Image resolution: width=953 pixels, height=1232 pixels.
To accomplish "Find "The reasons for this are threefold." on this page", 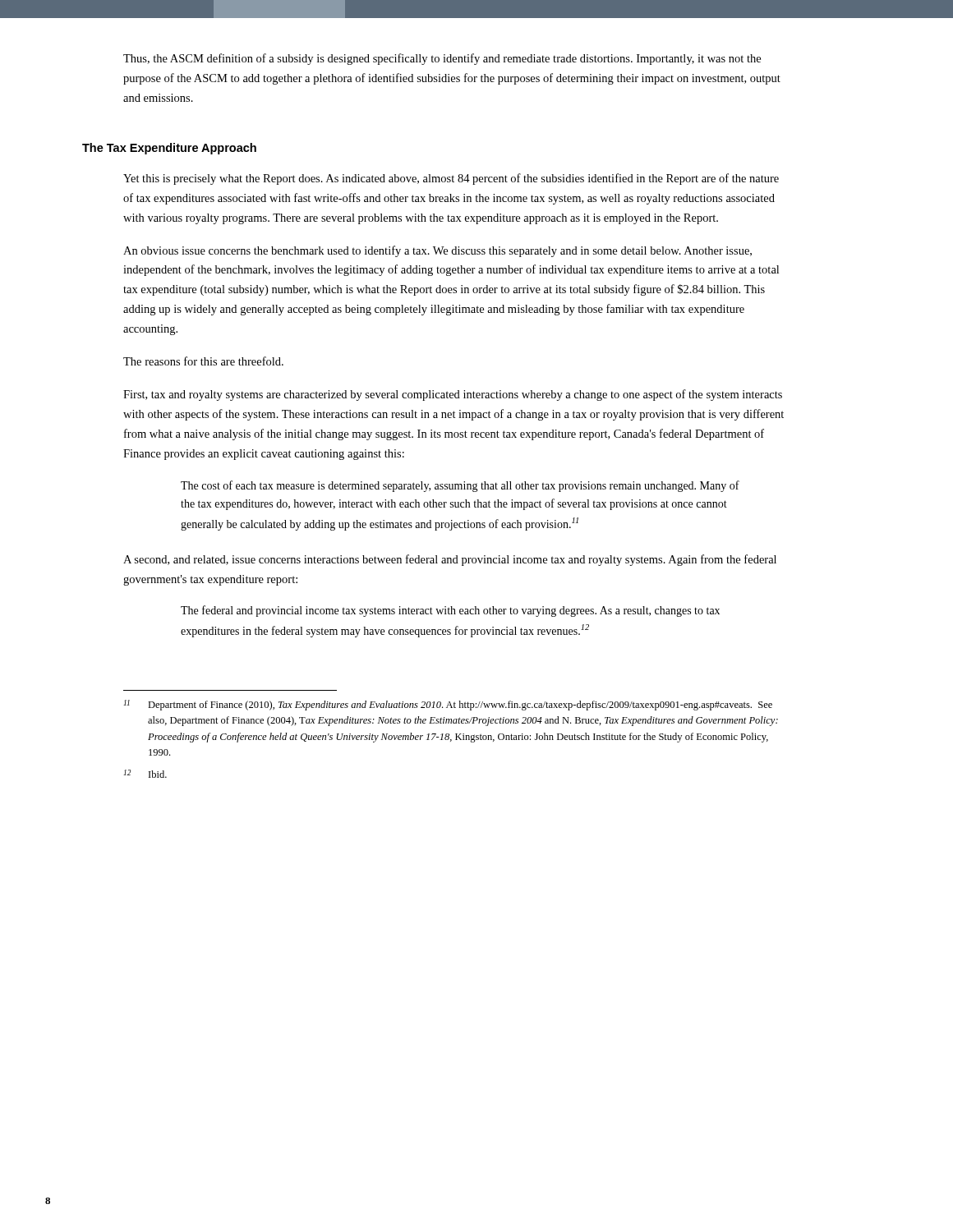I will pos(204,362).
